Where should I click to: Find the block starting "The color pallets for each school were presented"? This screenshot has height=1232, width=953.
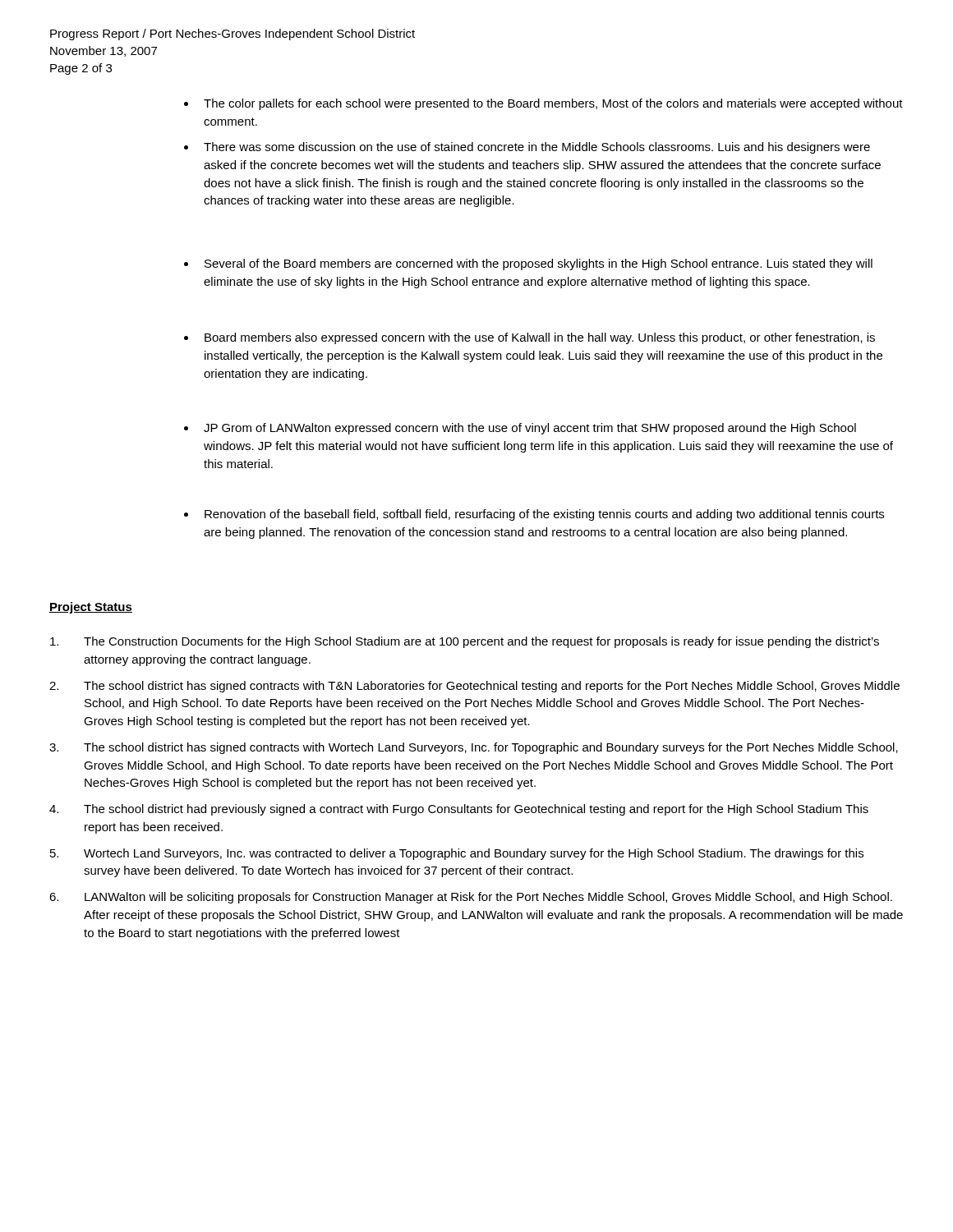476,112
